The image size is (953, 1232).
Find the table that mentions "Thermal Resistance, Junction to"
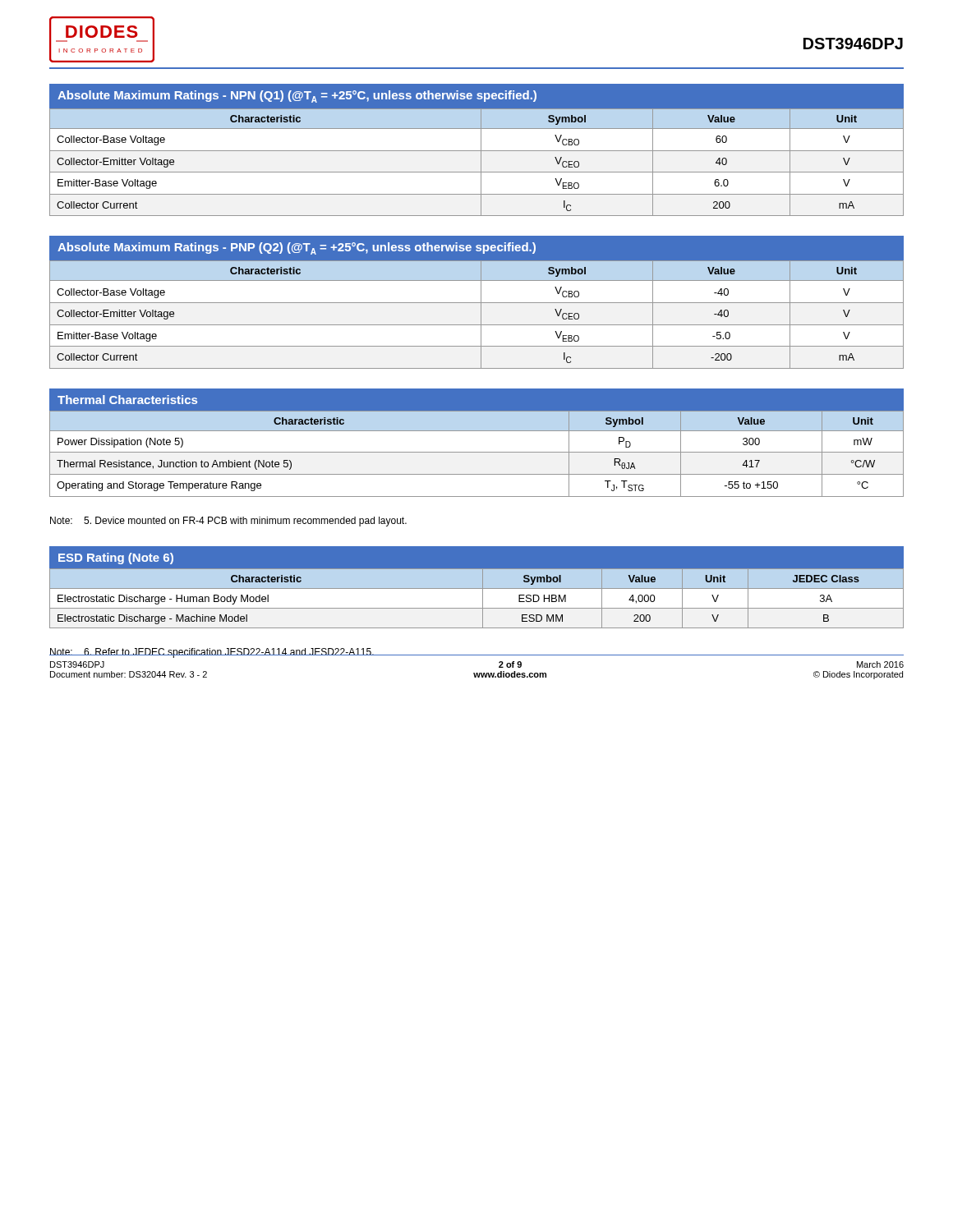[476, 453]
